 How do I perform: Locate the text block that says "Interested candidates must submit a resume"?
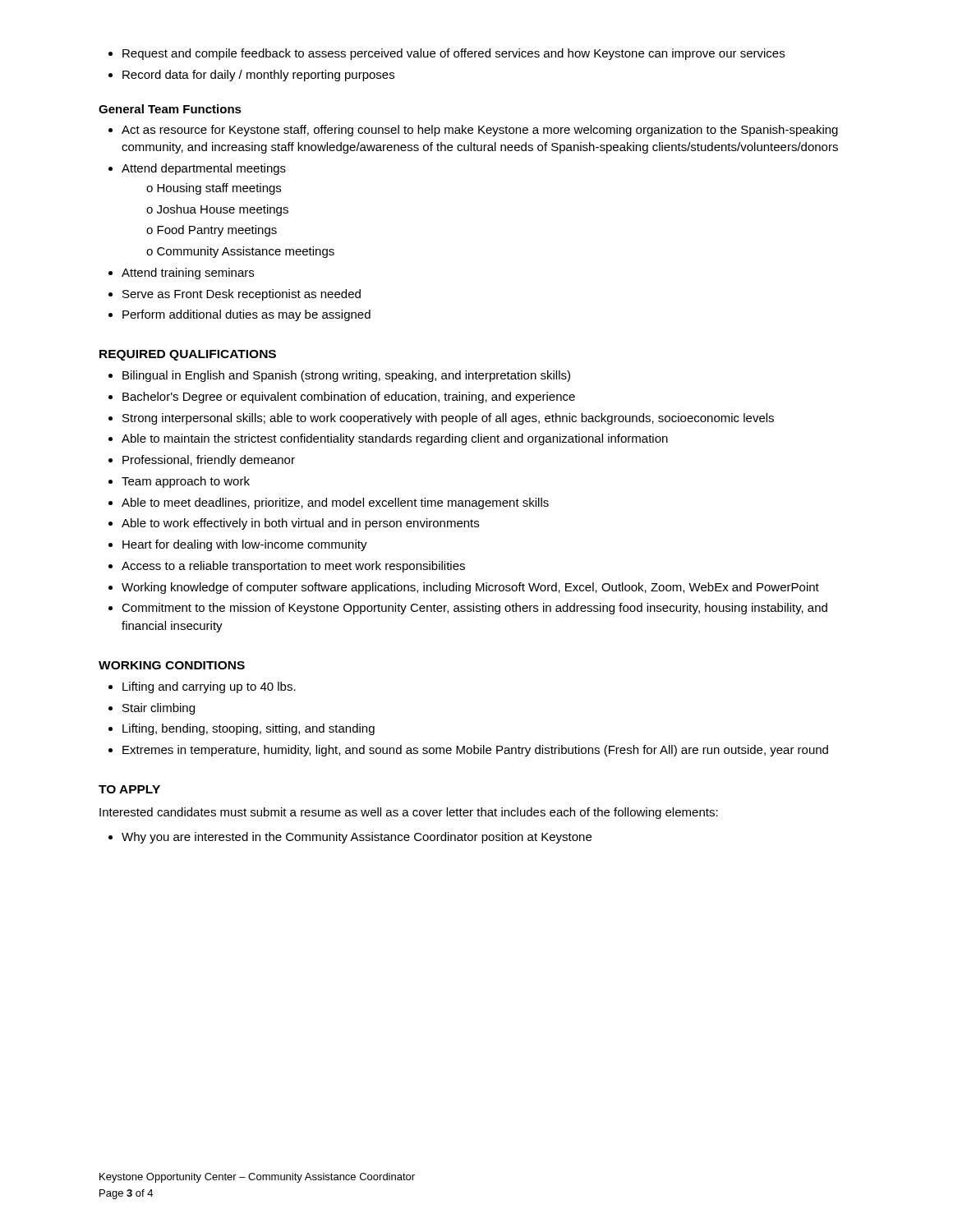coord(476,812)
